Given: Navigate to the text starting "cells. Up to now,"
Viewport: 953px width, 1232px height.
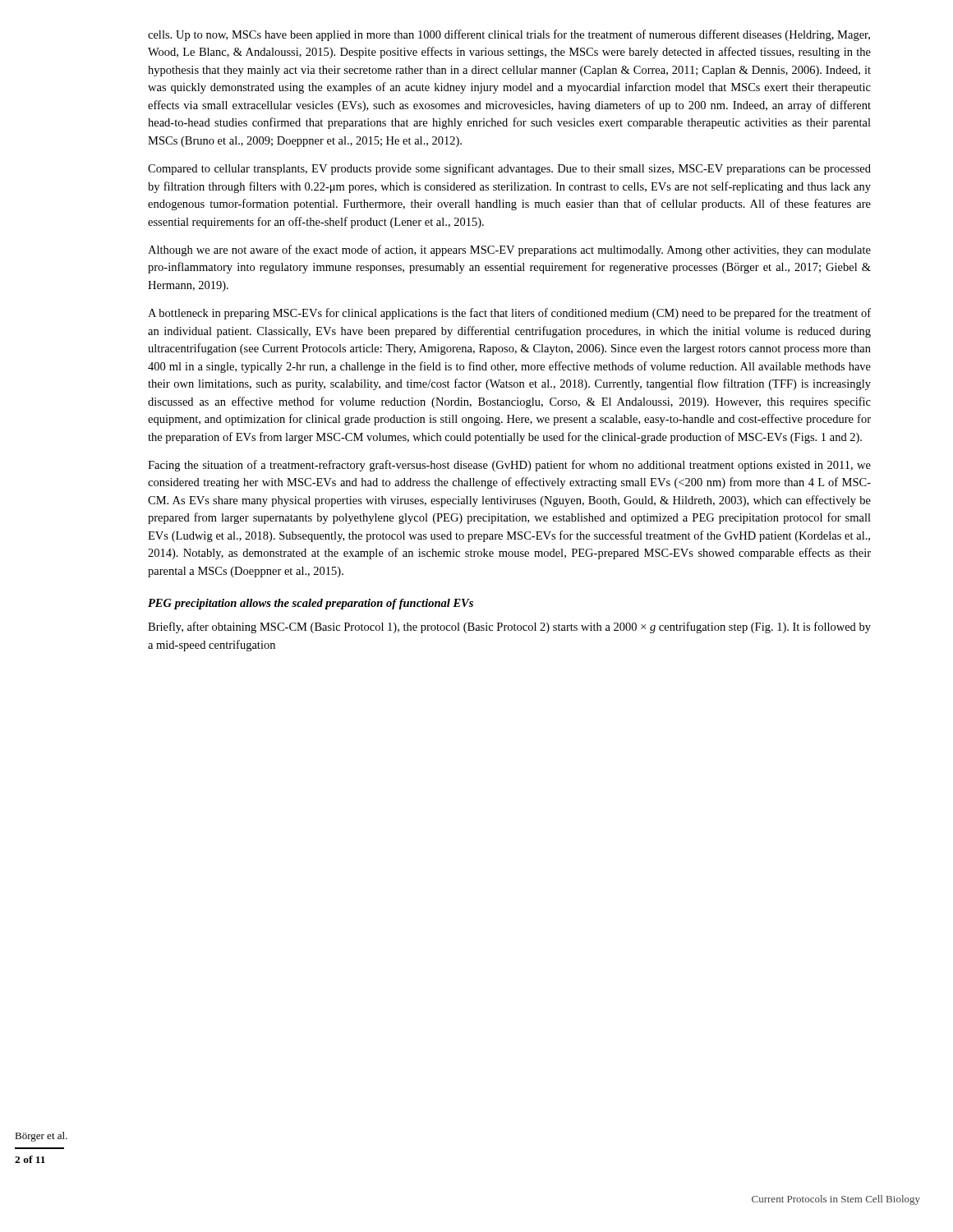Looking at the screenshot, I should [x=509, y=87].
